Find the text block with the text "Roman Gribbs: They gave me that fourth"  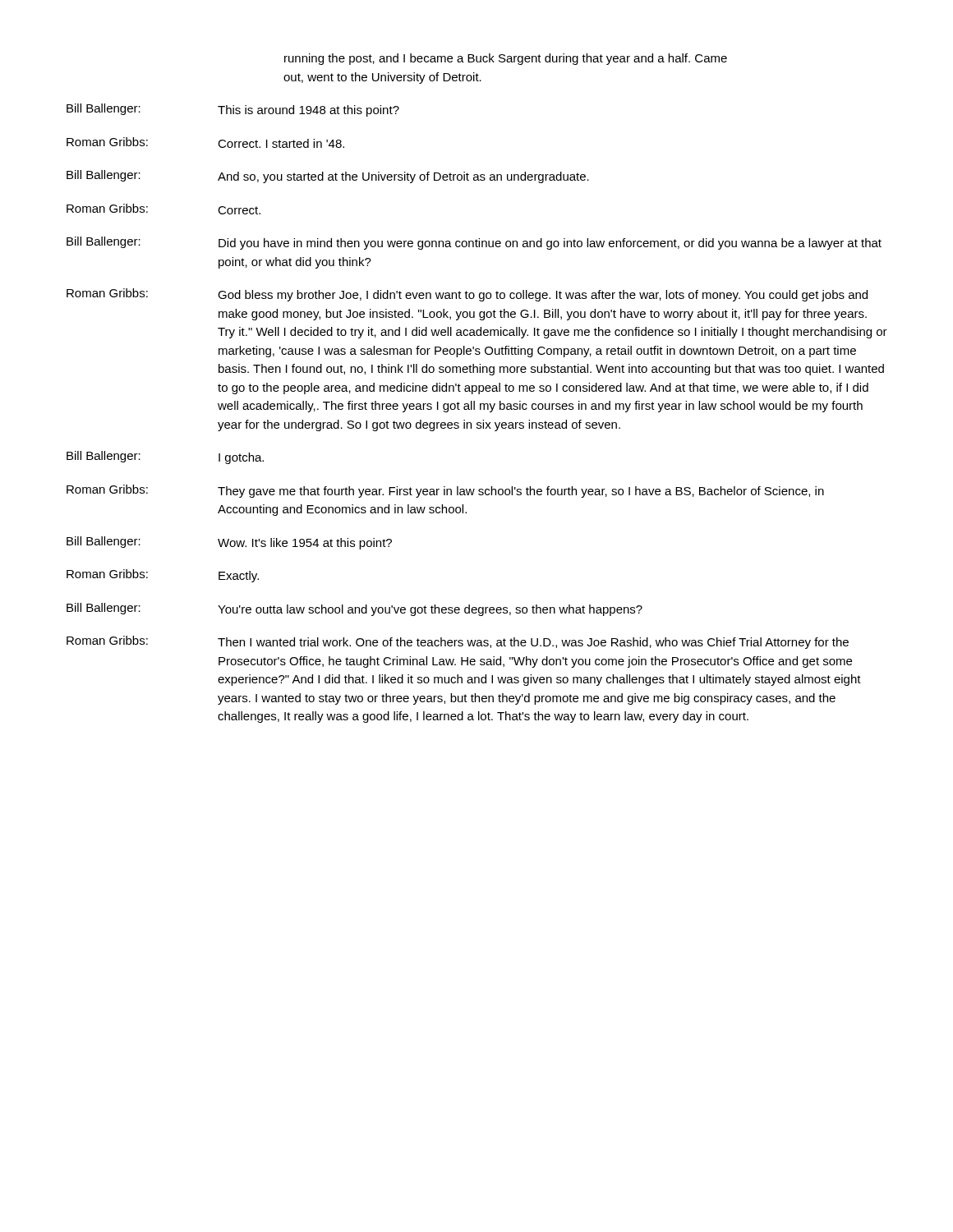tap(476, 500)
